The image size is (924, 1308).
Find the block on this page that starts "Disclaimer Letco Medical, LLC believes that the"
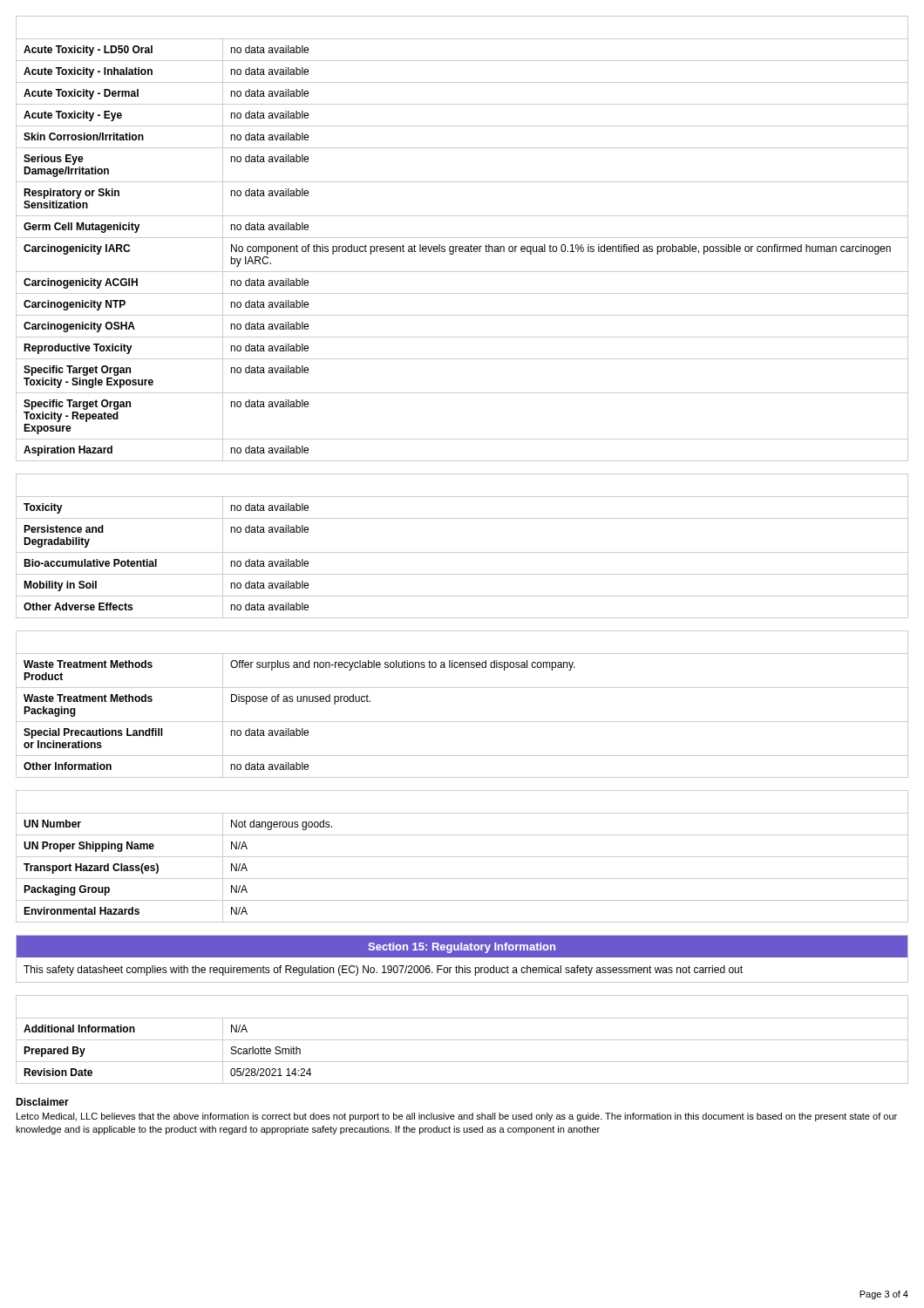[x=462, y=1117]
